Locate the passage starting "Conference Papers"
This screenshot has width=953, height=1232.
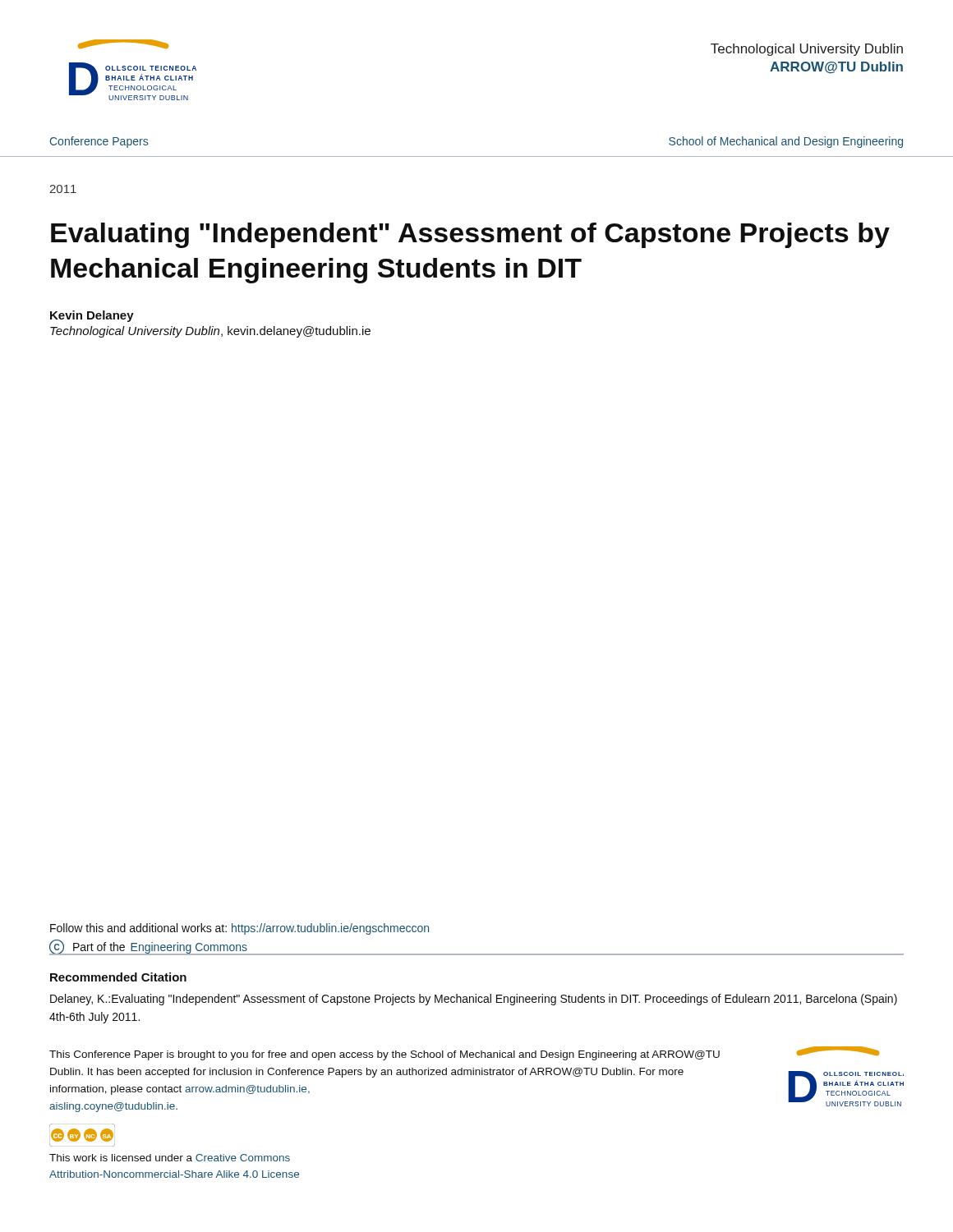(99, 141)
